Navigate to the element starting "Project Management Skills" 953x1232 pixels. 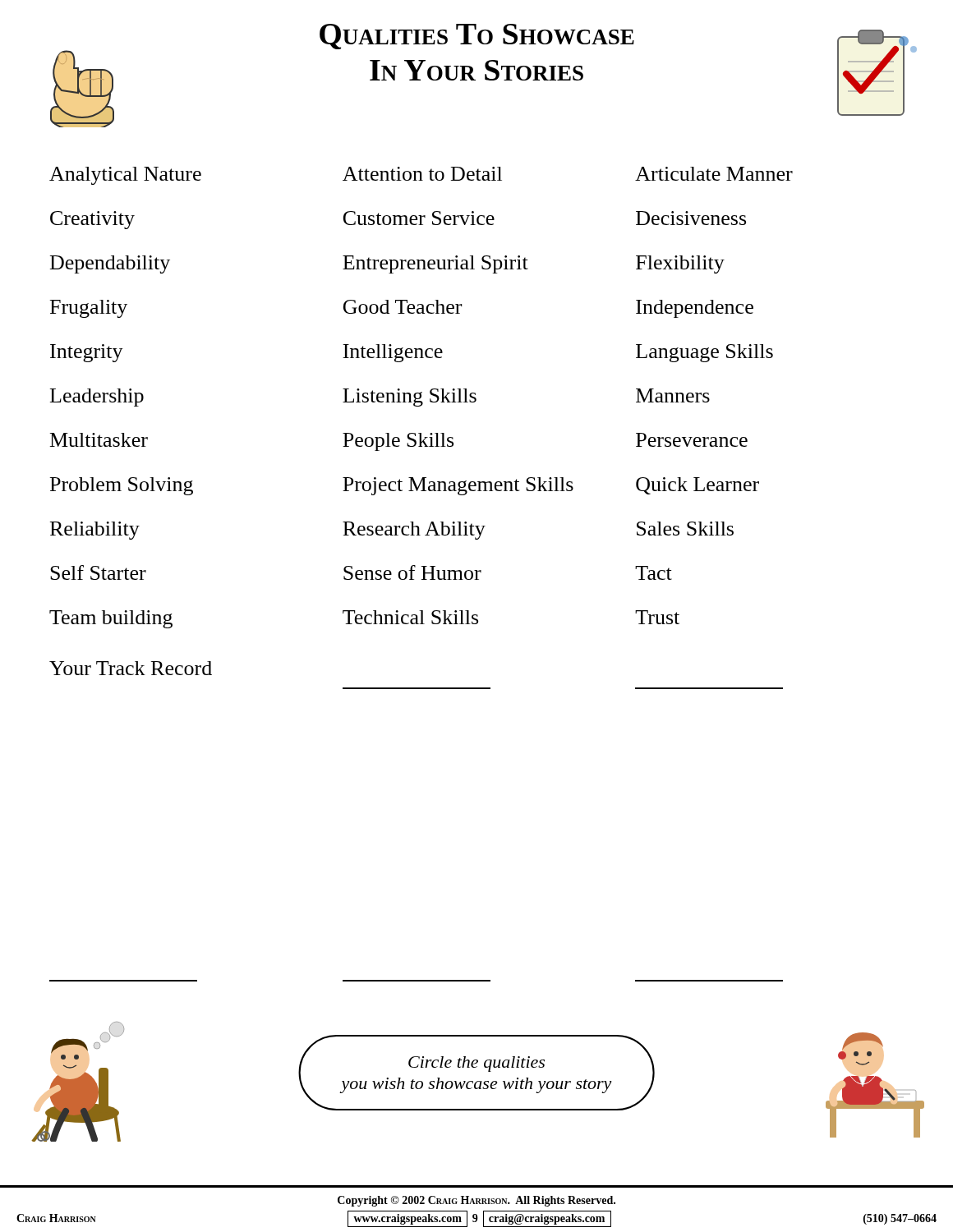458,484
